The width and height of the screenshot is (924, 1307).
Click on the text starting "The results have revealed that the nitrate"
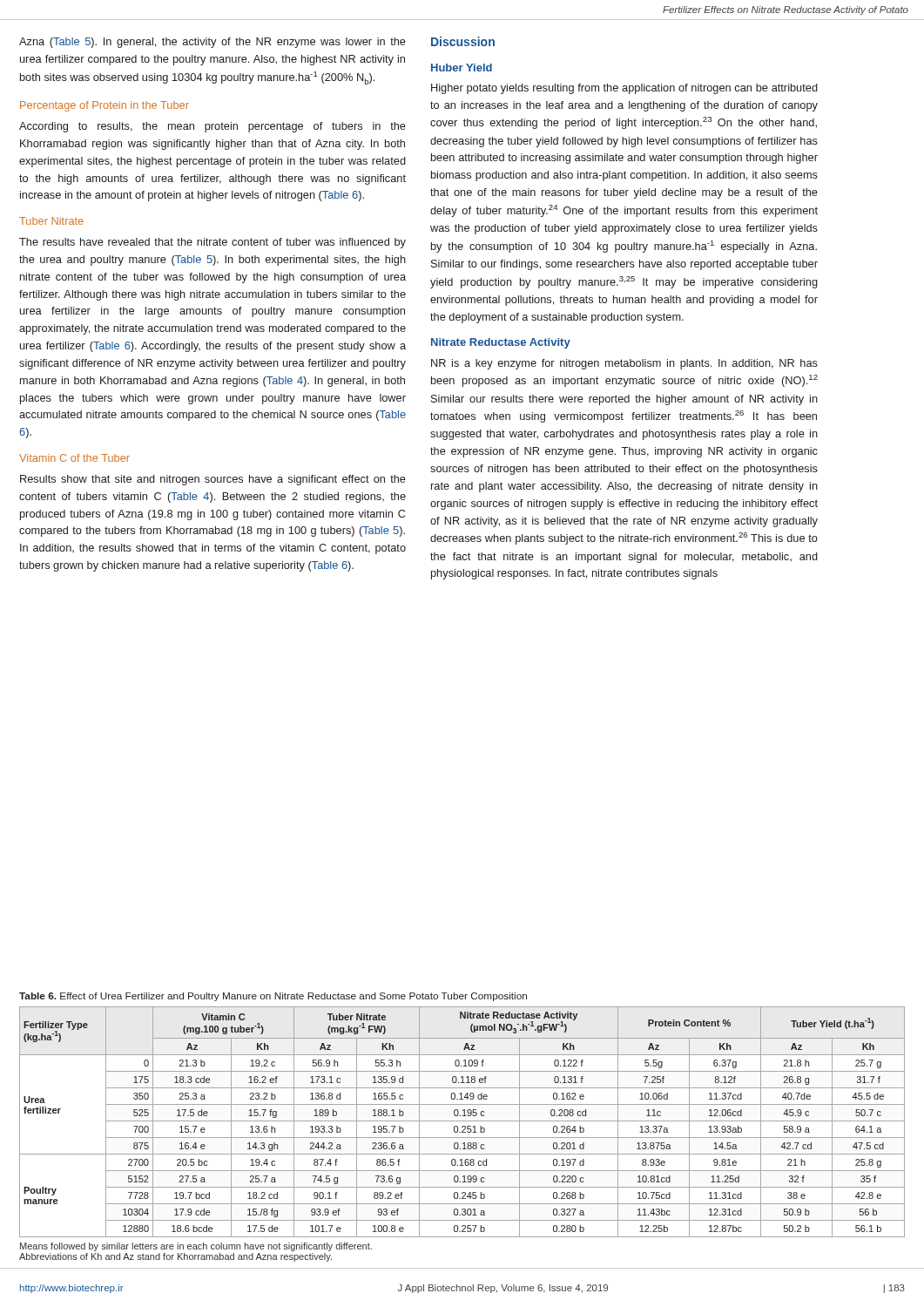coord(212,337)
